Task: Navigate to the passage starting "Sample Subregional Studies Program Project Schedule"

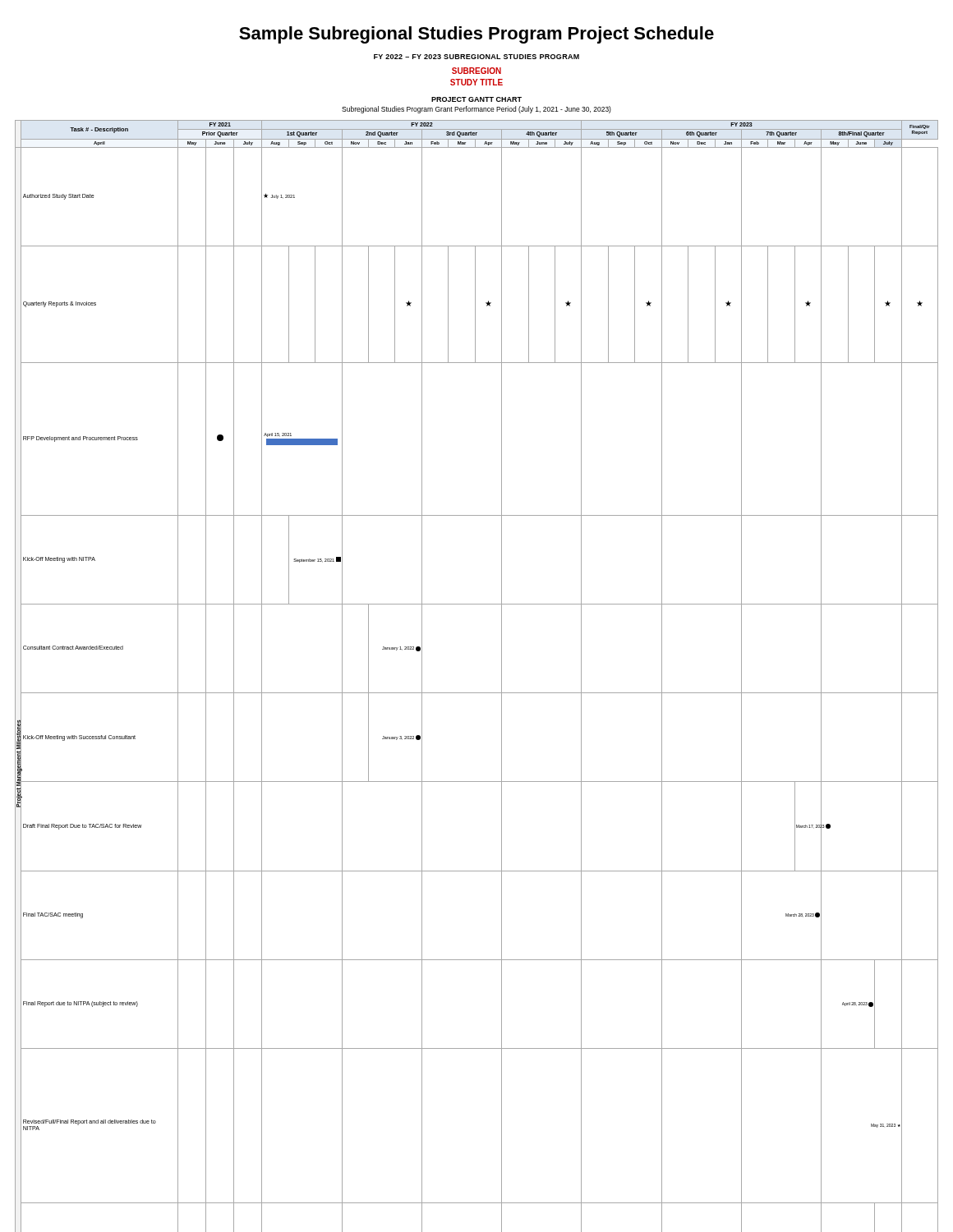Action: (476, 33)
